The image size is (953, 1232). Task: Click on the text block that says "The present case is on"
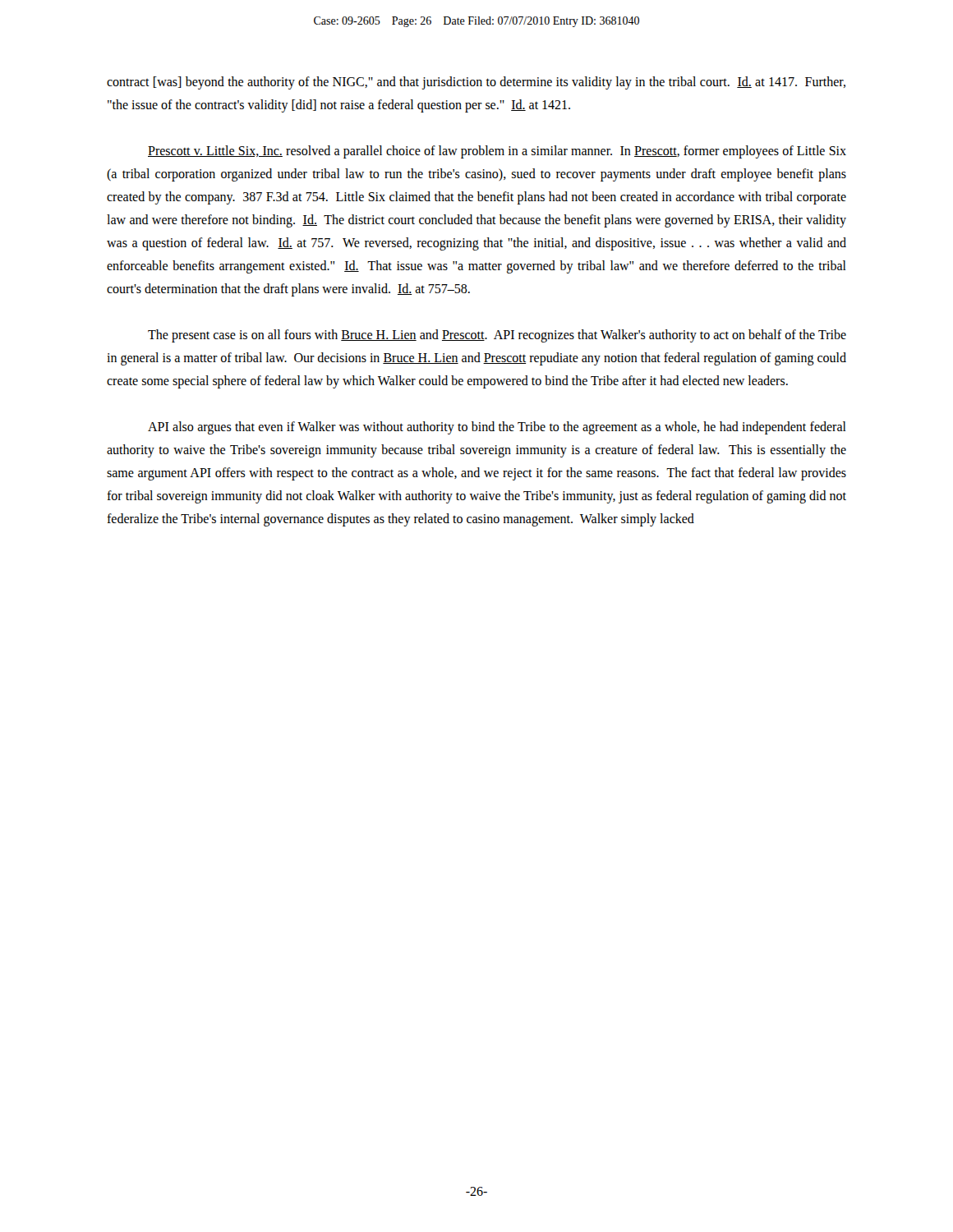[x=476, y=358]
